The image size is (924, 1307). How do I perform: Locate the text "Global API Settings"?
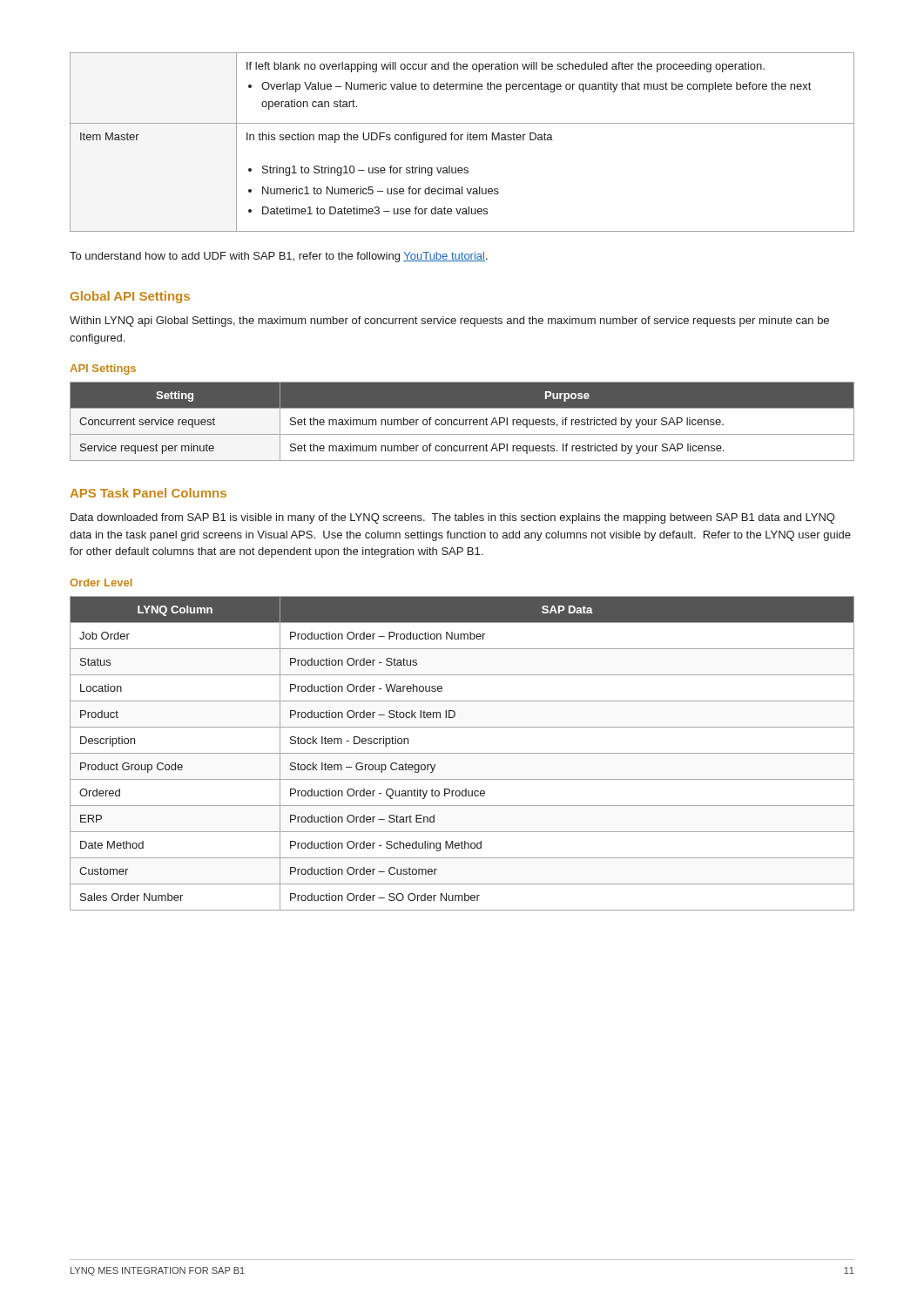[130, 296]
